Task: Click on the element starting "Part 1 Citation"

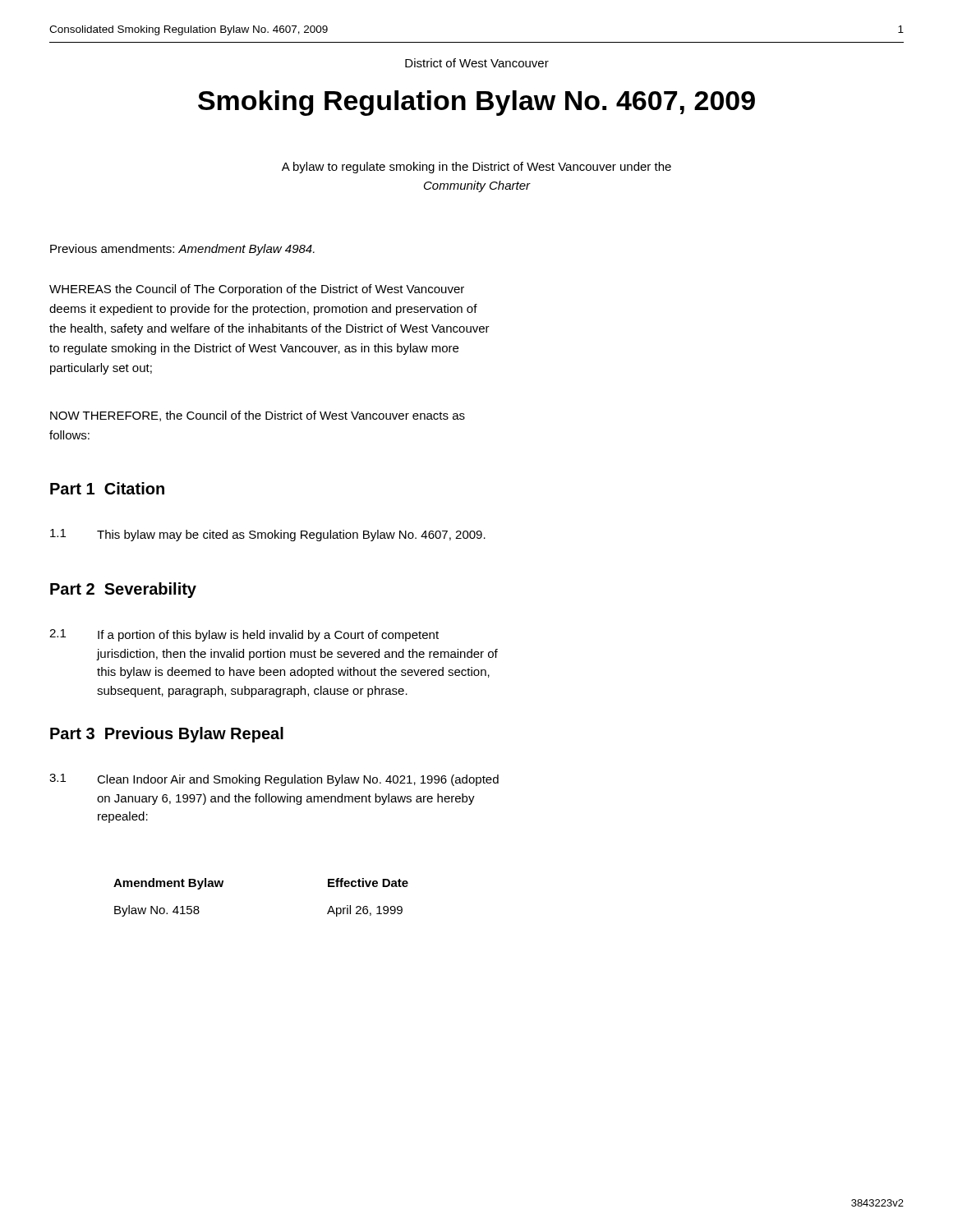Action: [107, 489]
